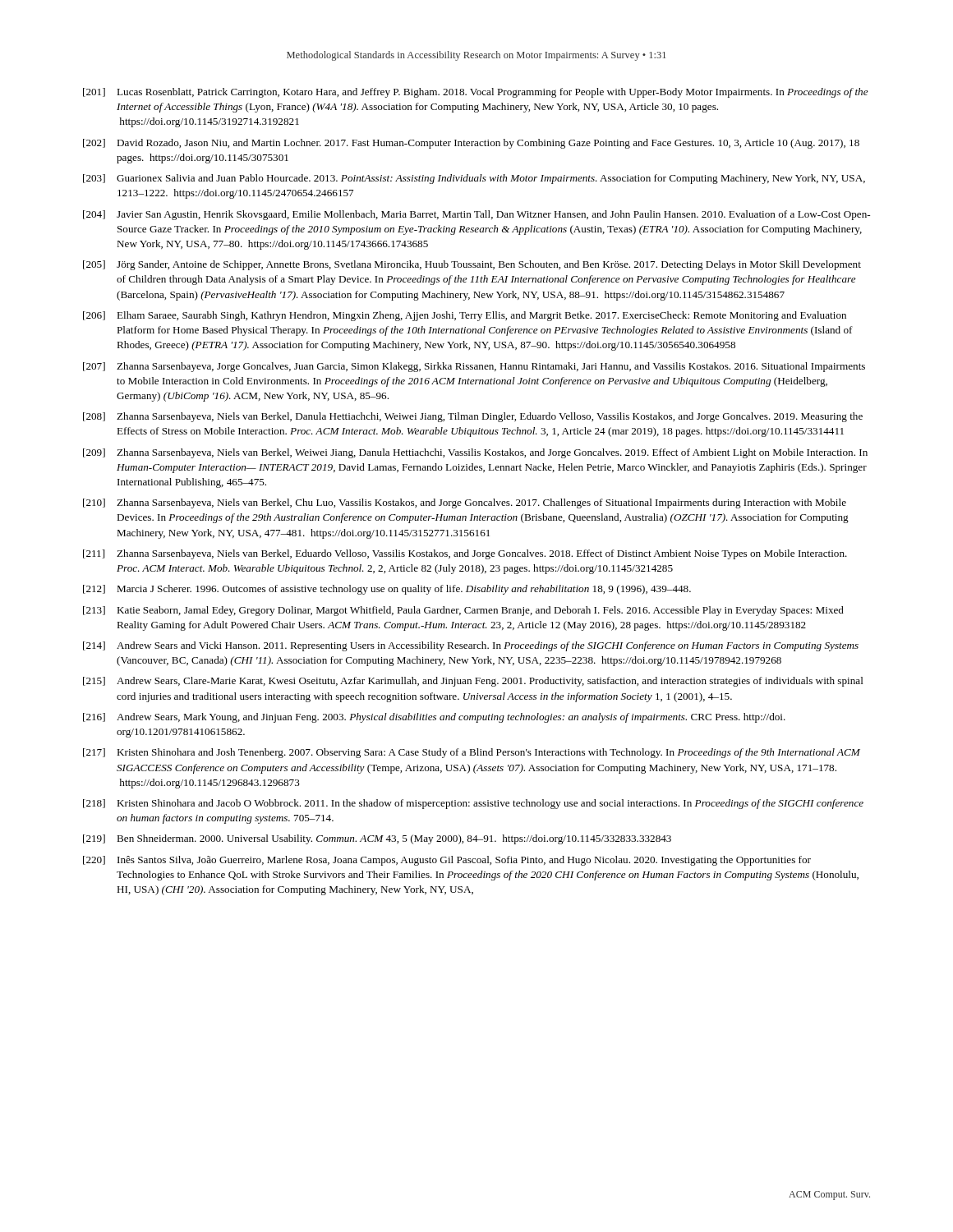This screenshot has width=953, height=1232.
Task: Locate the list item with the text "[202] David Rozado, Jason Niu, and Martin"
Action: (x=476, y=150)
